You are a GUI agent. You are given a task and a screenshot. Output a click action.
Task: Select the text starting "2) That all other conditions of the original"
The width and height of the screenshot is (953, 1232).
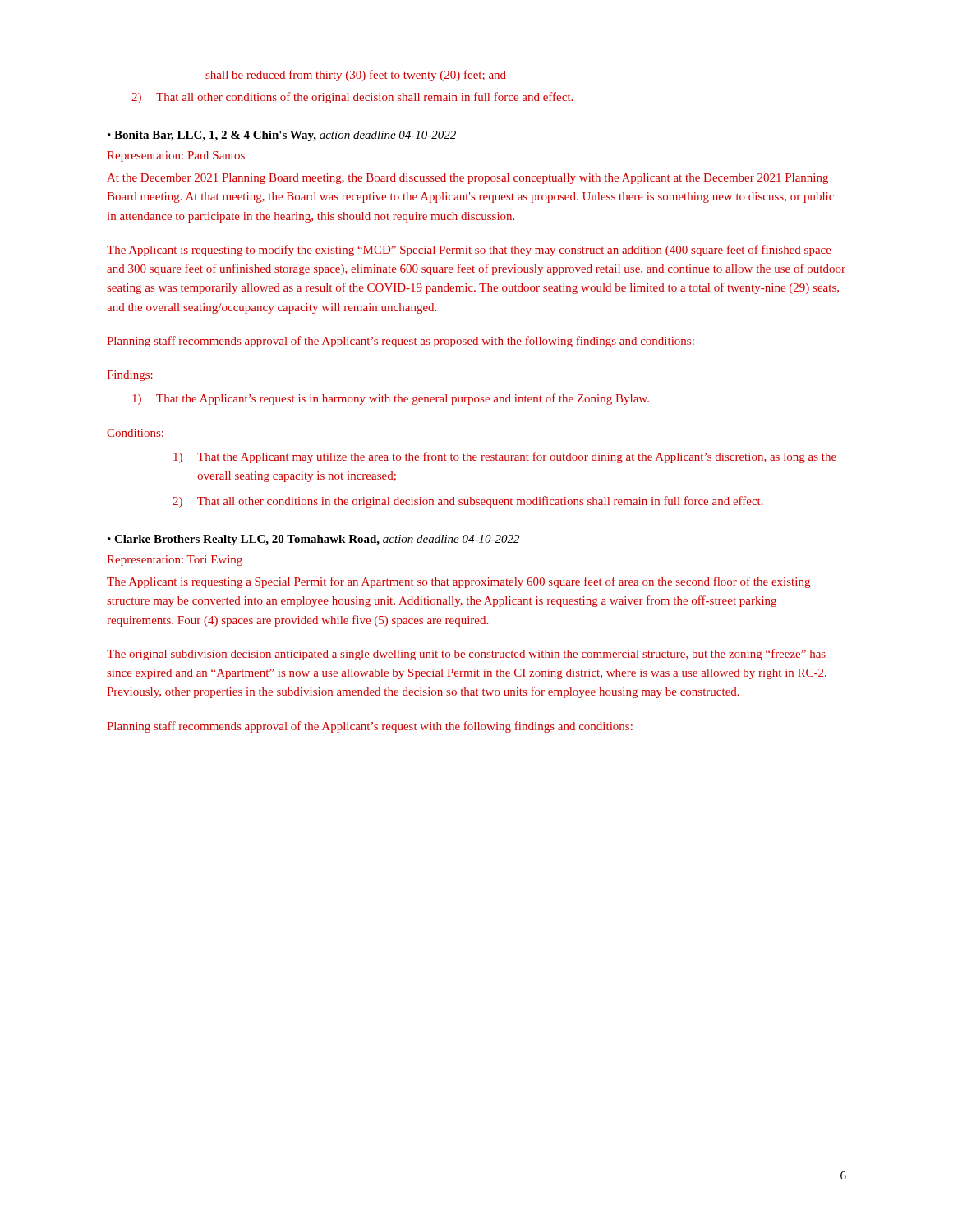point(489,98)
